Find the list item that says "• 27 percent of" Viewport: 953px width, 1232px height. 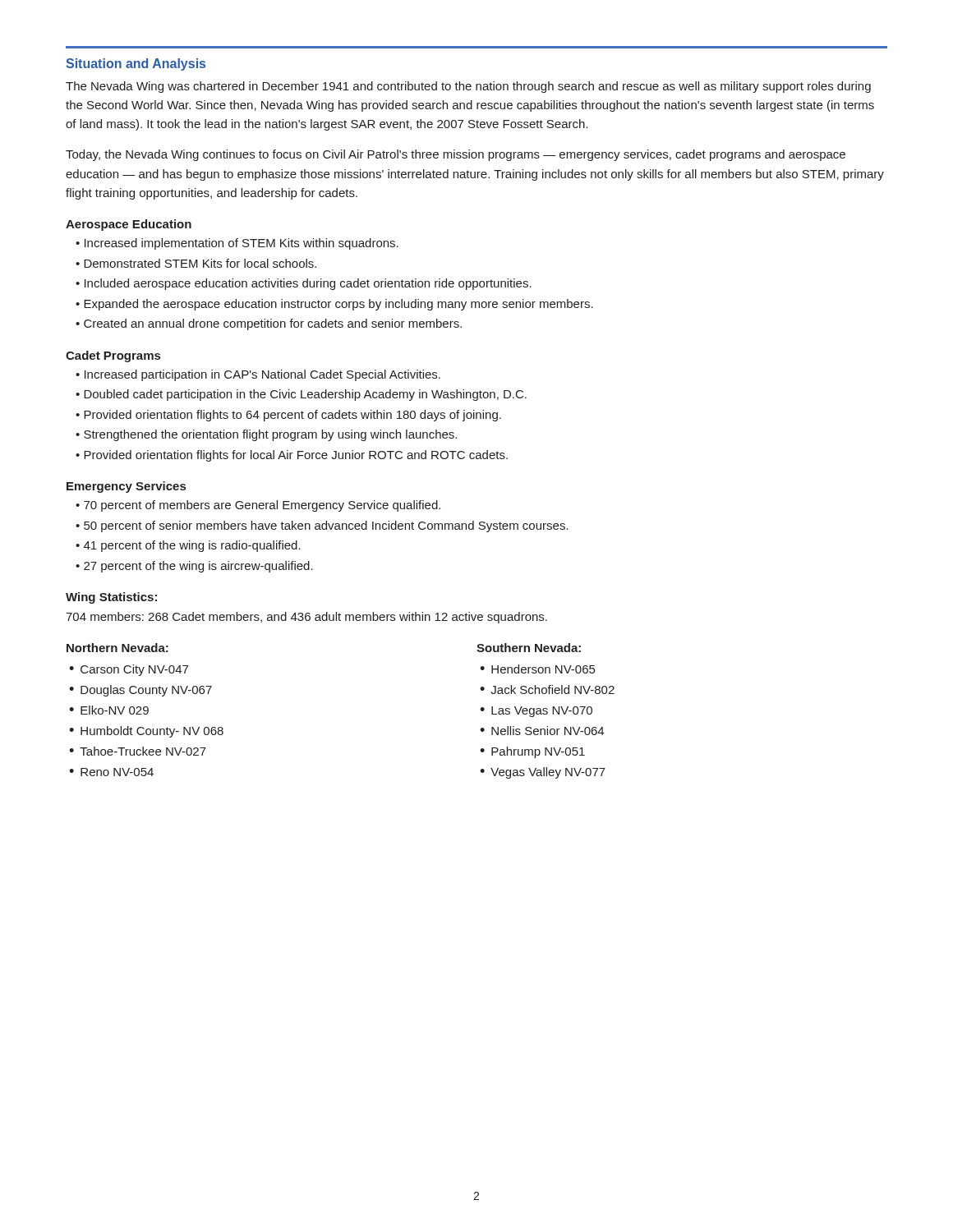click(x=195, y=565)
